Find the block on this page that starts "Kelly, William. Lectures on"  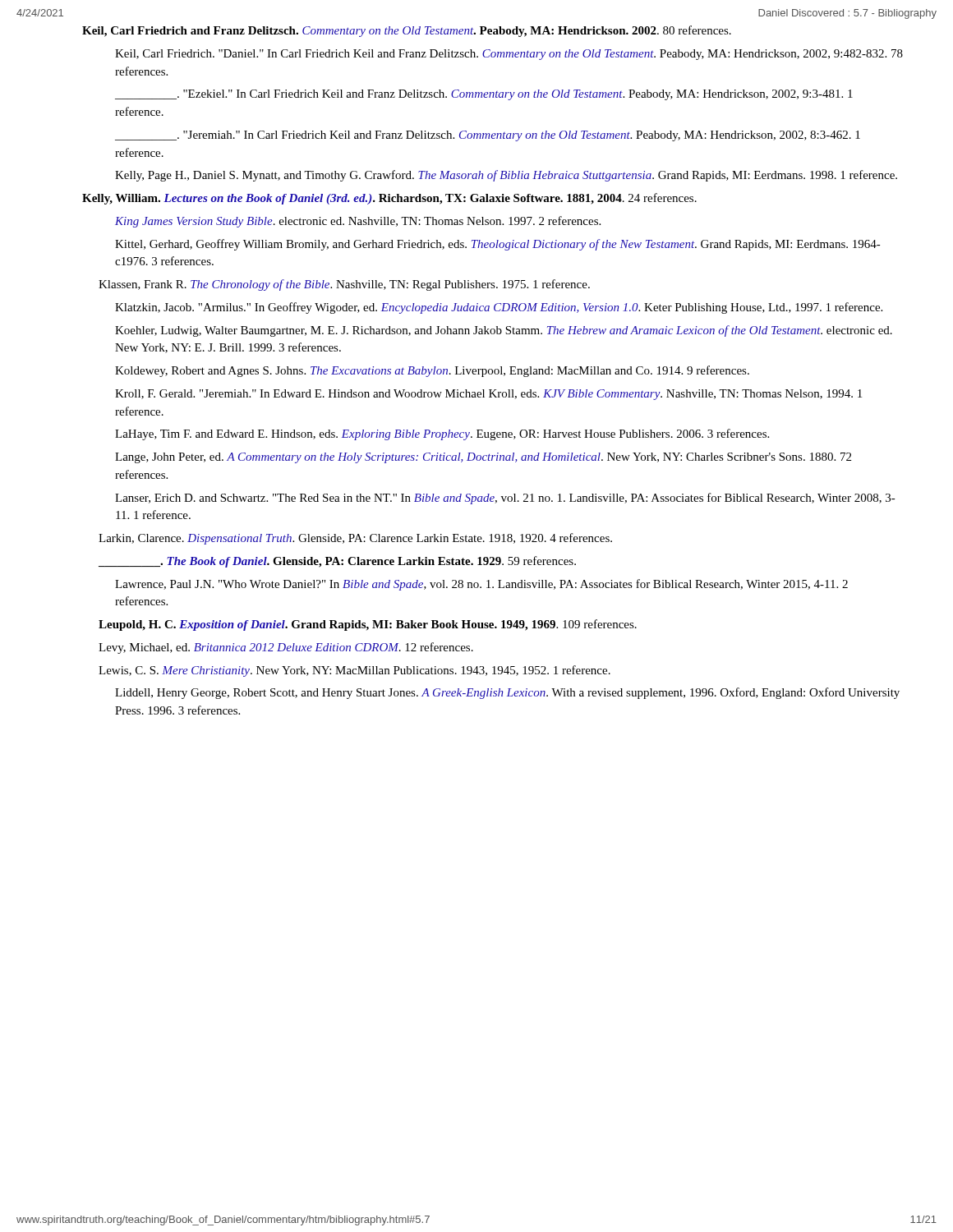point(390,198)
